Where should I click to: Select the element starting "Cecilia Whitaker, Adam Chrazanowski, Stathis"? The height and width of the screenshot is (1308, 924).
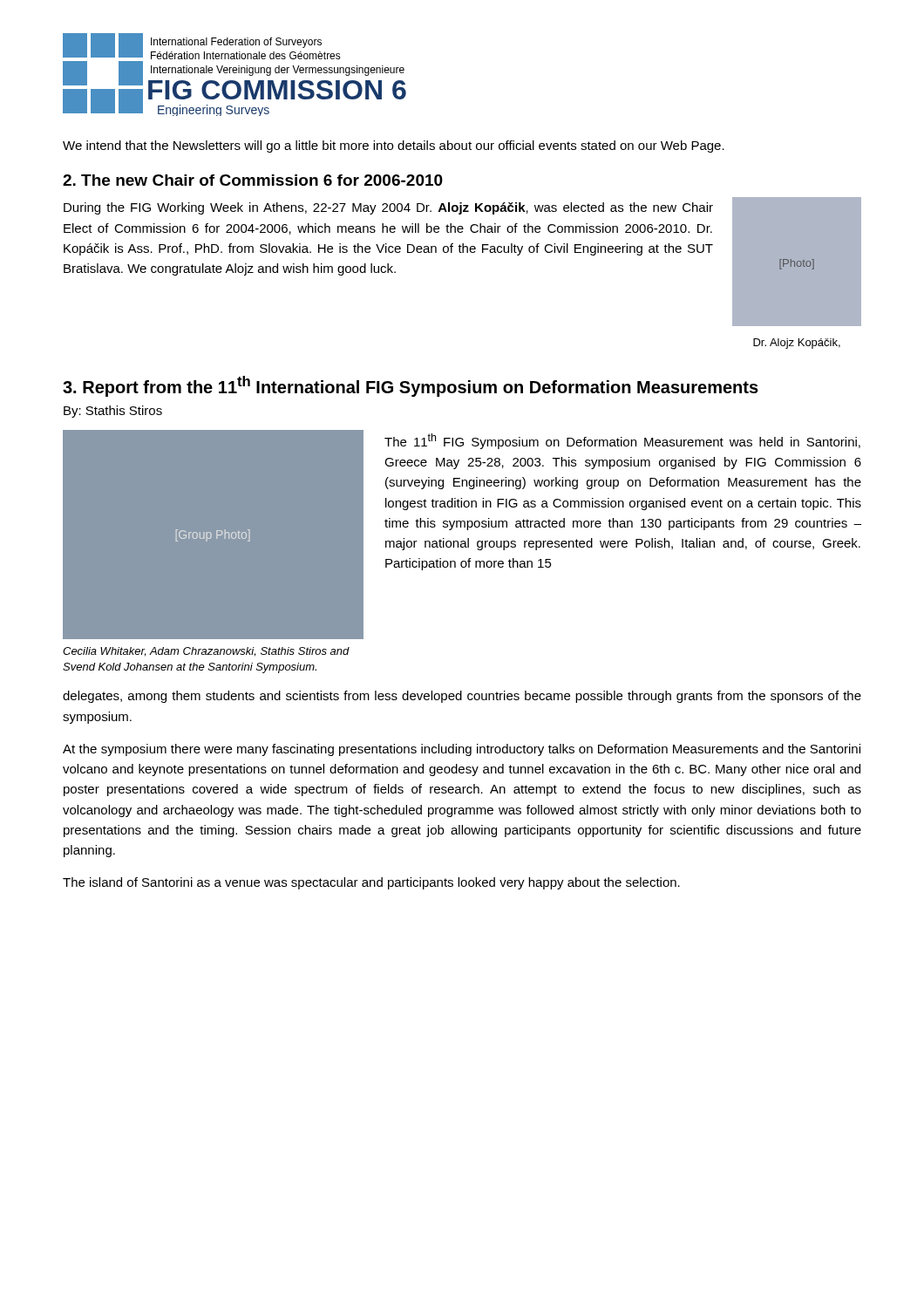coord(206,659)
